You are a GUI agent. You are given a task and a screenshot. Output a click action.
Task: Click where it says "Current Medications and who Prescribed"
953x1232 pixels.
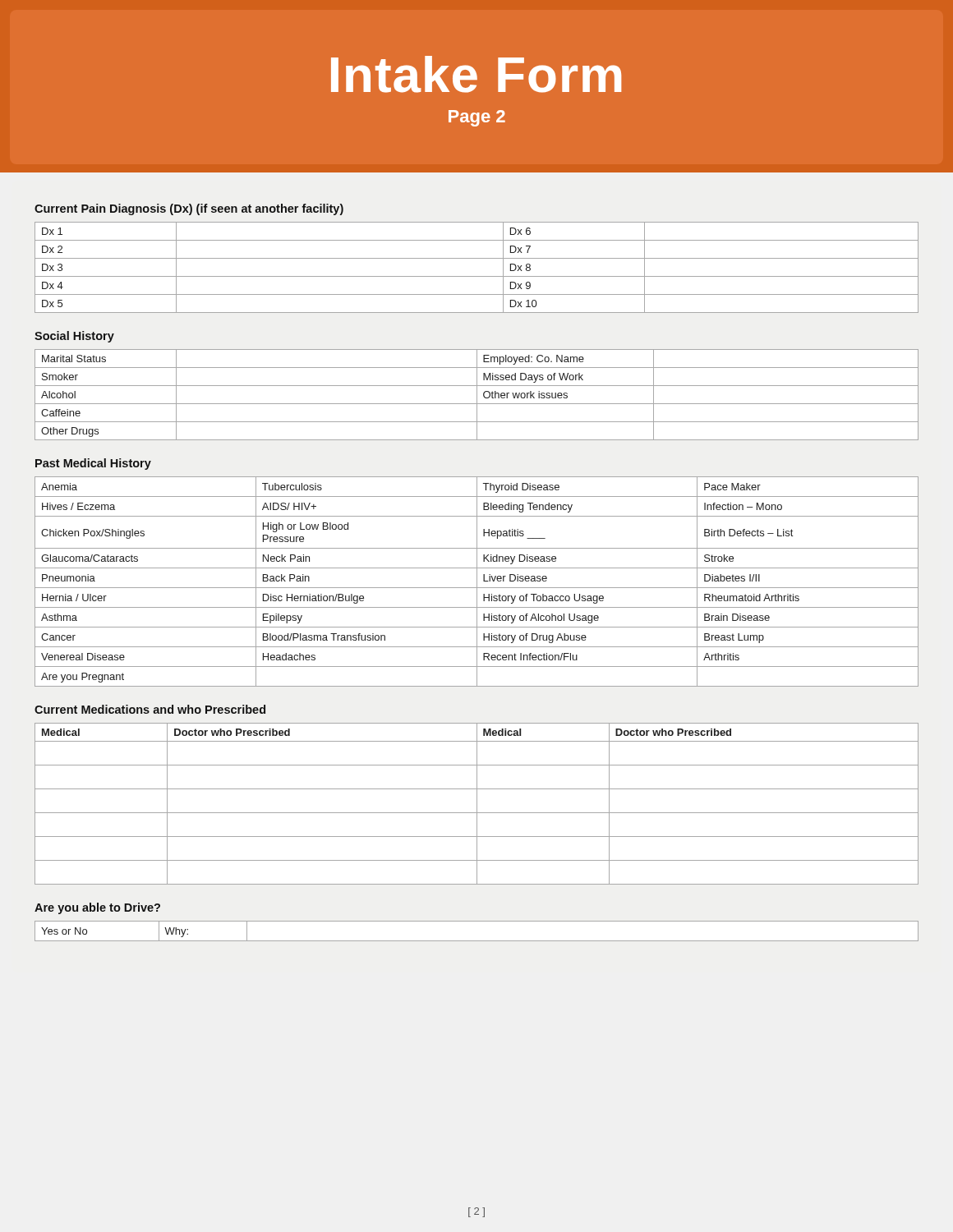click(150, 710)
